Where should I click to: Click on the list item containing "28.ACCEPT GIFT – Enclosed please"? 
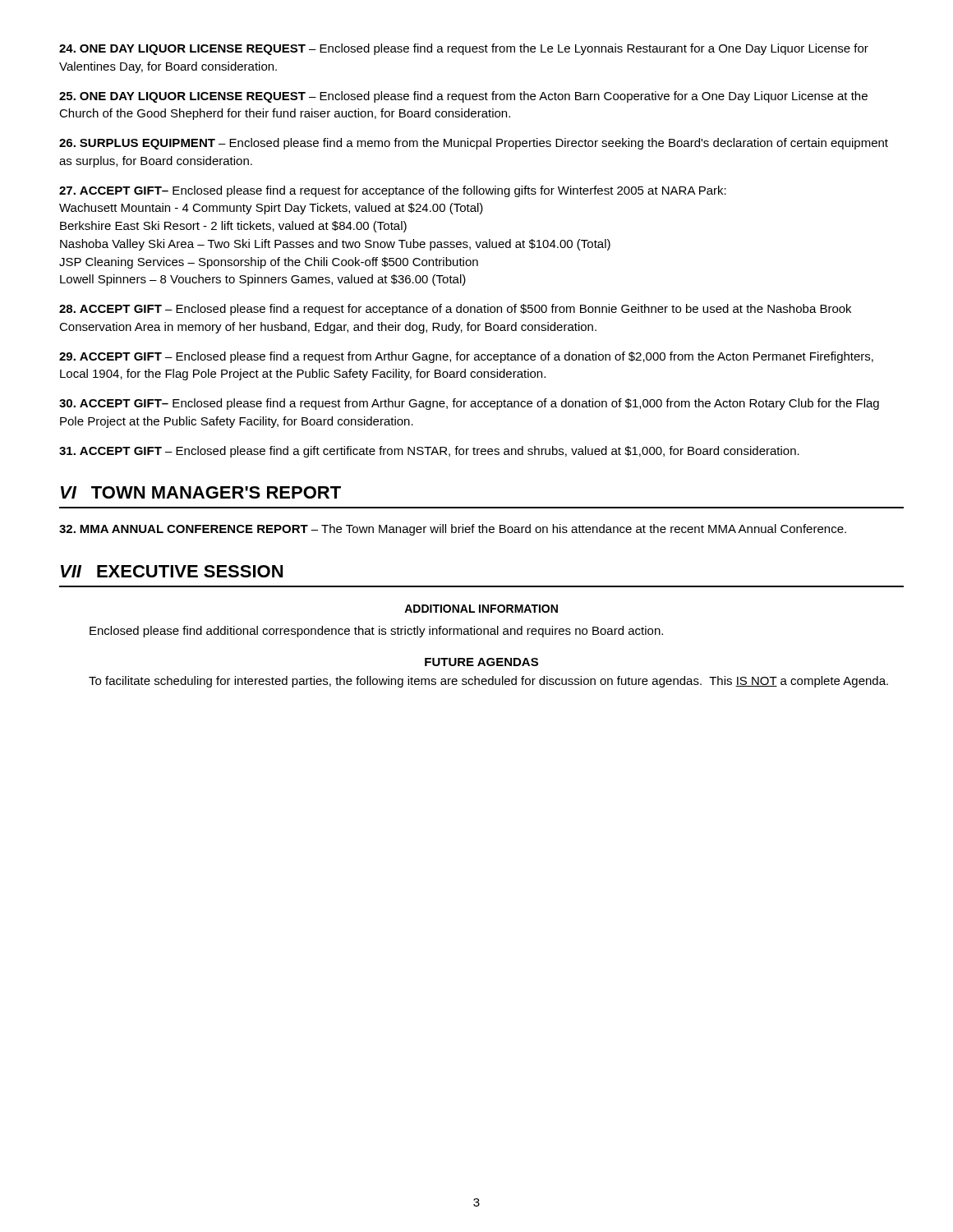coord(455,317)
